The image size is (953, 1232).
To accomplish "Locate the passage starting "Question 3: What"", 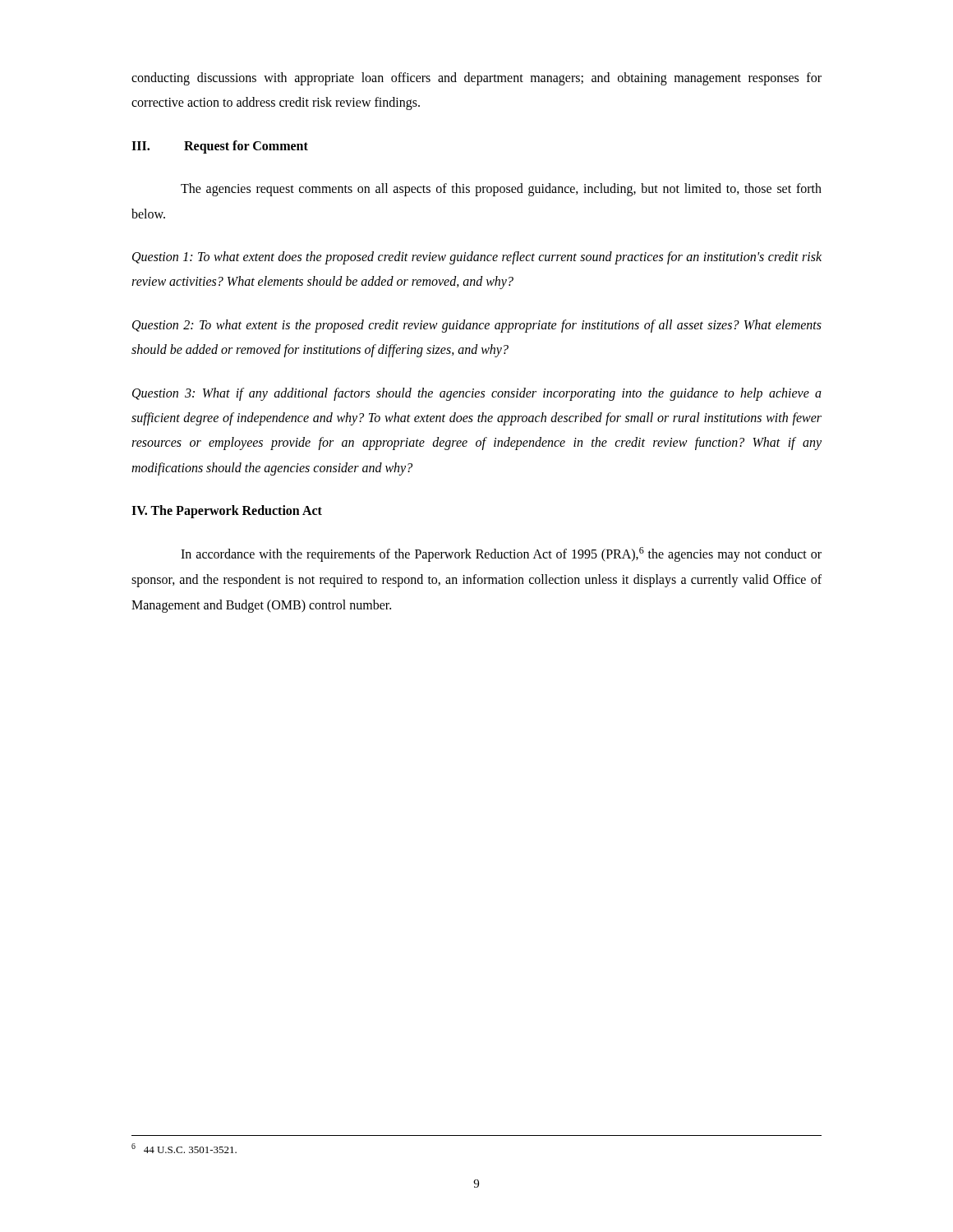I will 476,430.
